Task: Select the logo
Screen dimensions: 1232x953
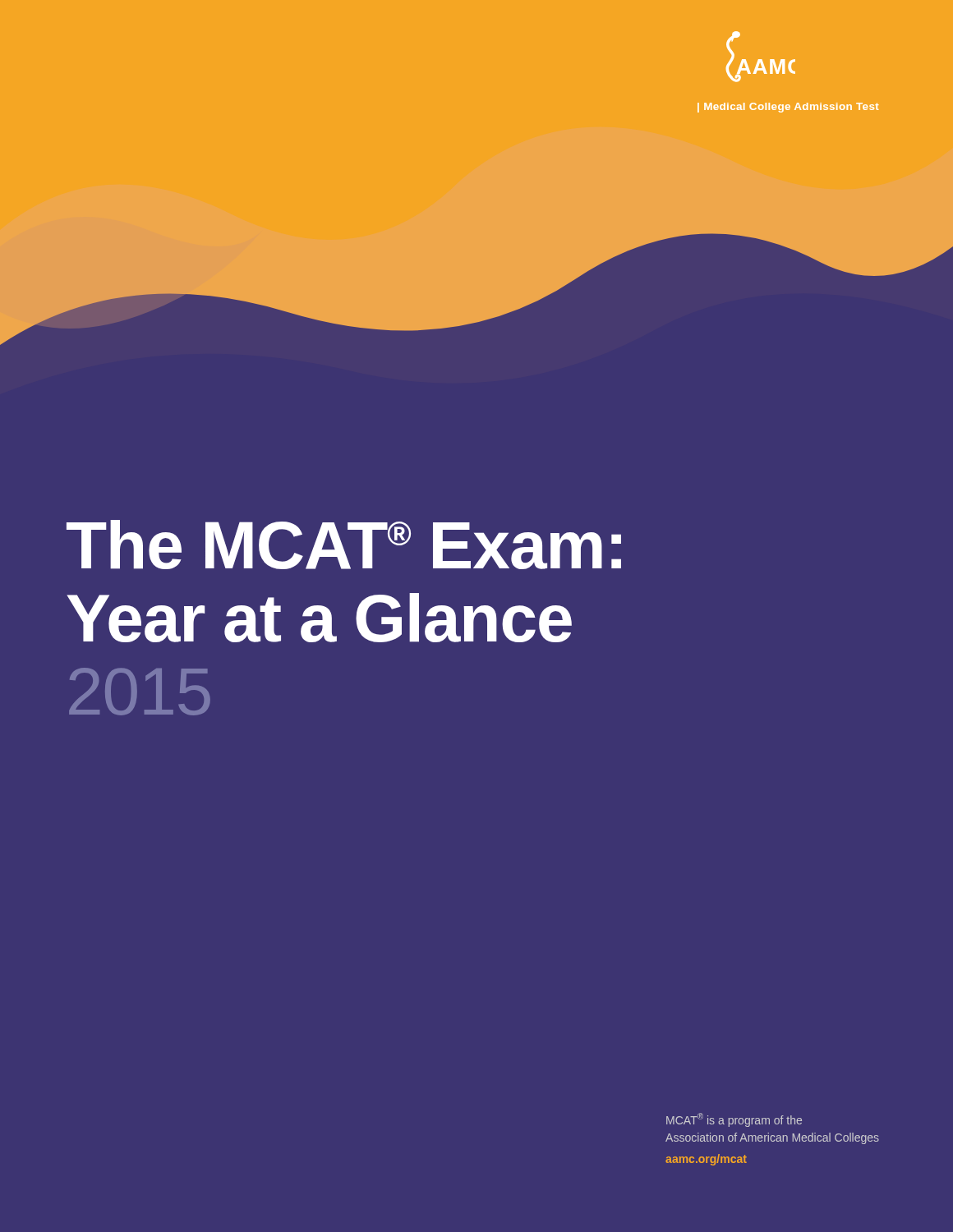Action: click(788, 72)
